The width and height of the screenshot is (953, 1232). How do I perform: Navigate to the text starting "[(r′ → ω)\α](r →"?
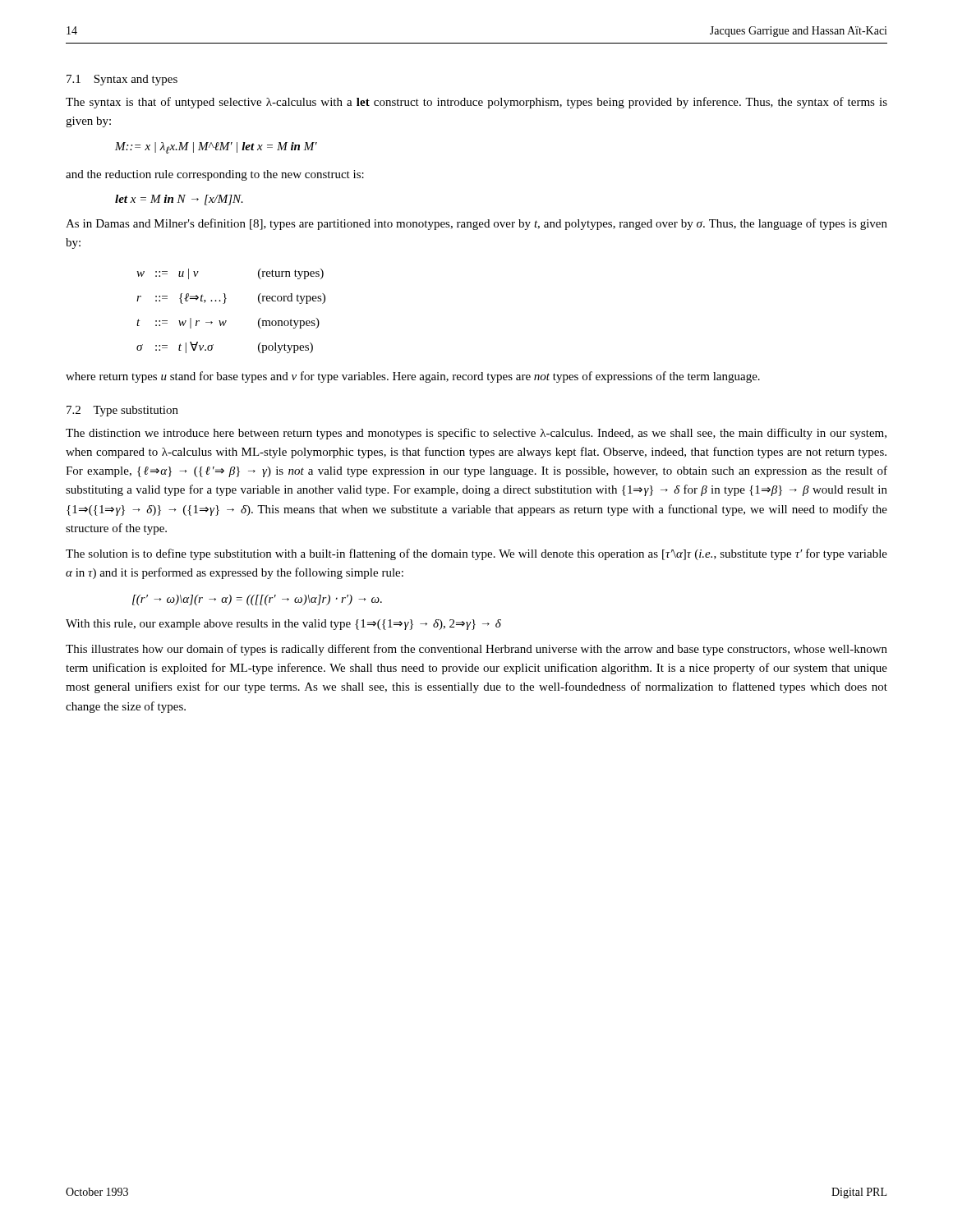click(x=257, y=598)
